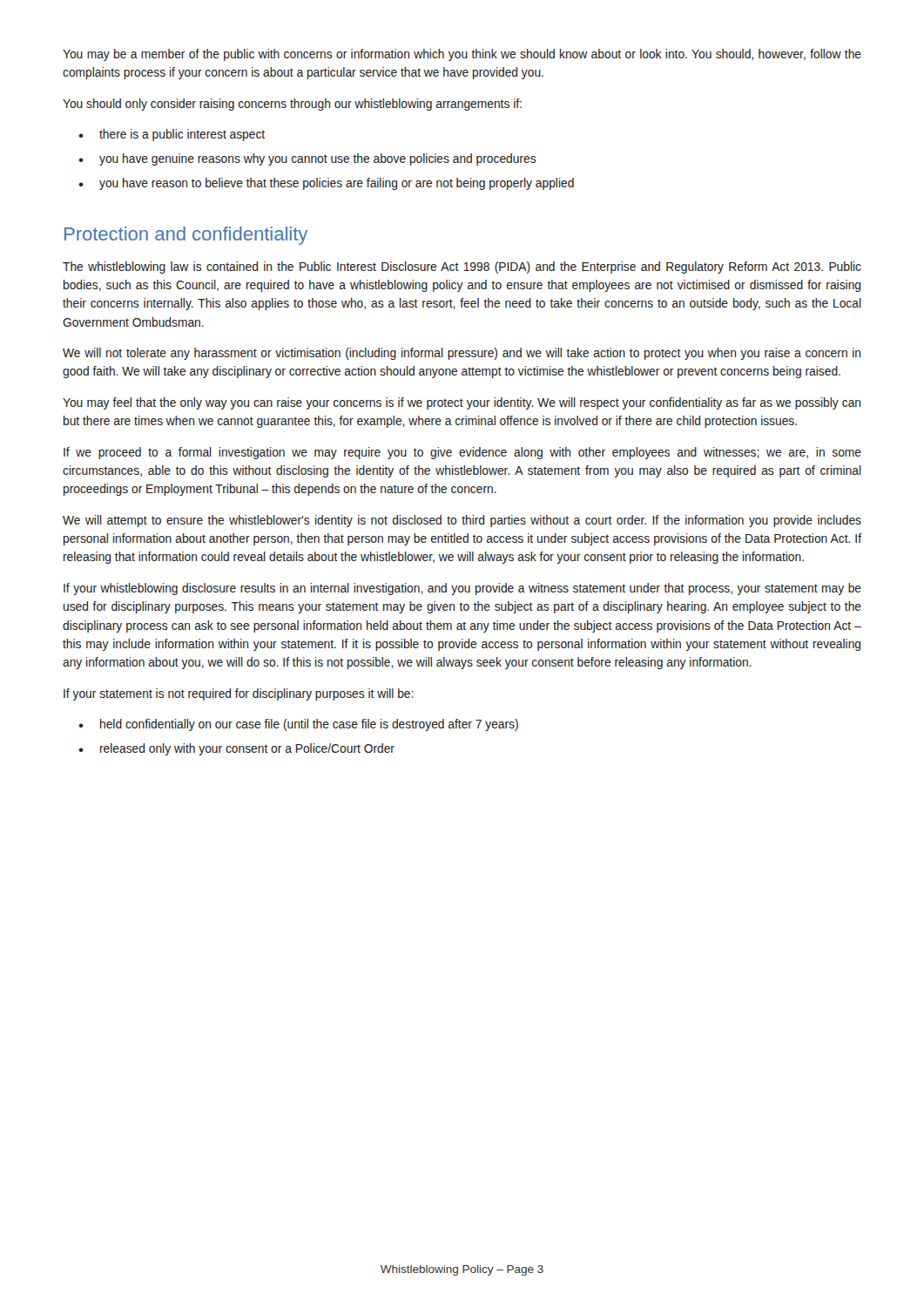Image resolution: width=924 pixels, height=1307 pixels.
Task: Select the block starting "• released only with your consent or a"
Action: [236, 749]
